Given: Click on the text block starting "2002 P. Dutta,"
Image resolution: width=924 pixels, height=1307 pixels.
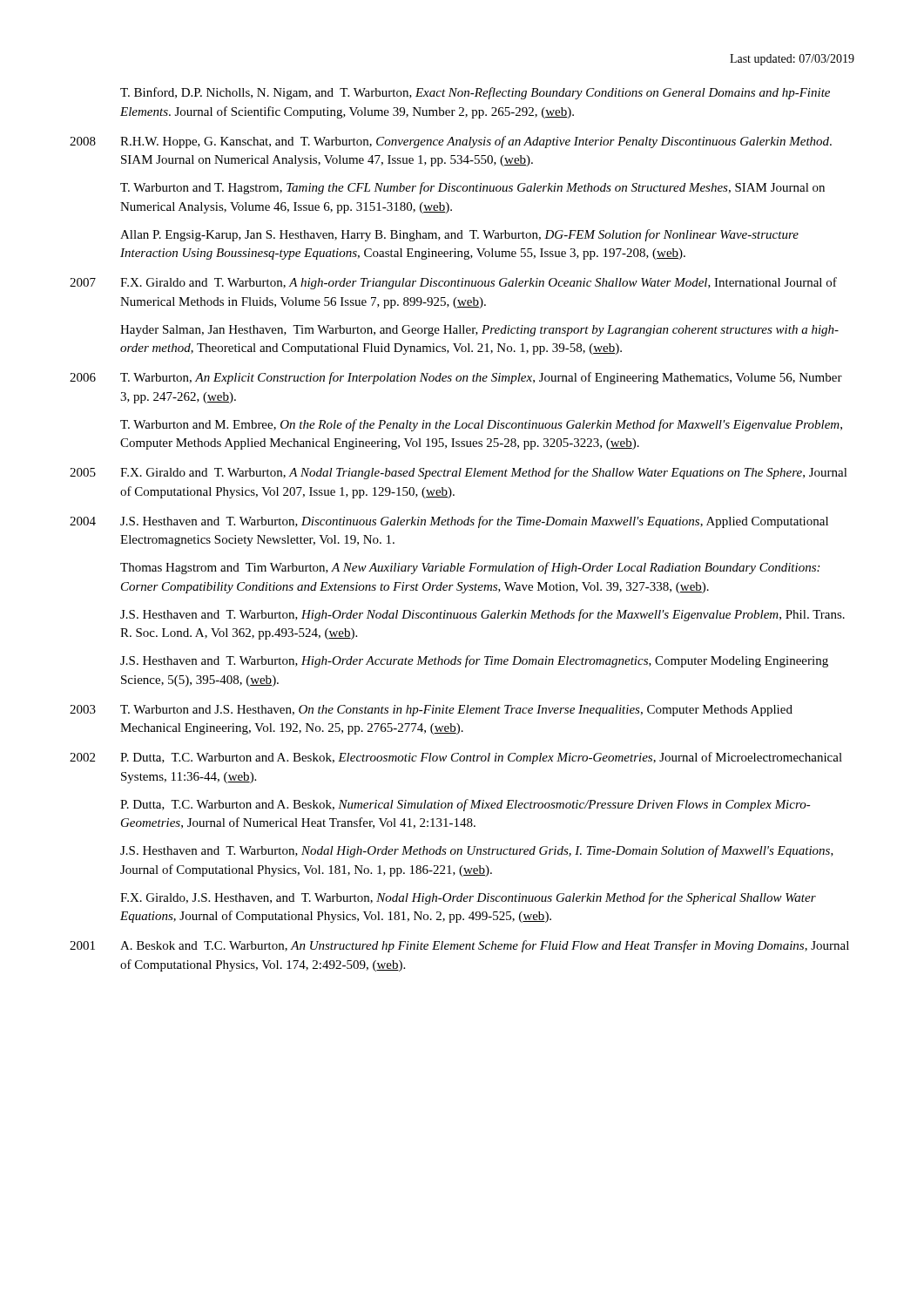Looking at the screenshot, I should (x=462, y=767).
